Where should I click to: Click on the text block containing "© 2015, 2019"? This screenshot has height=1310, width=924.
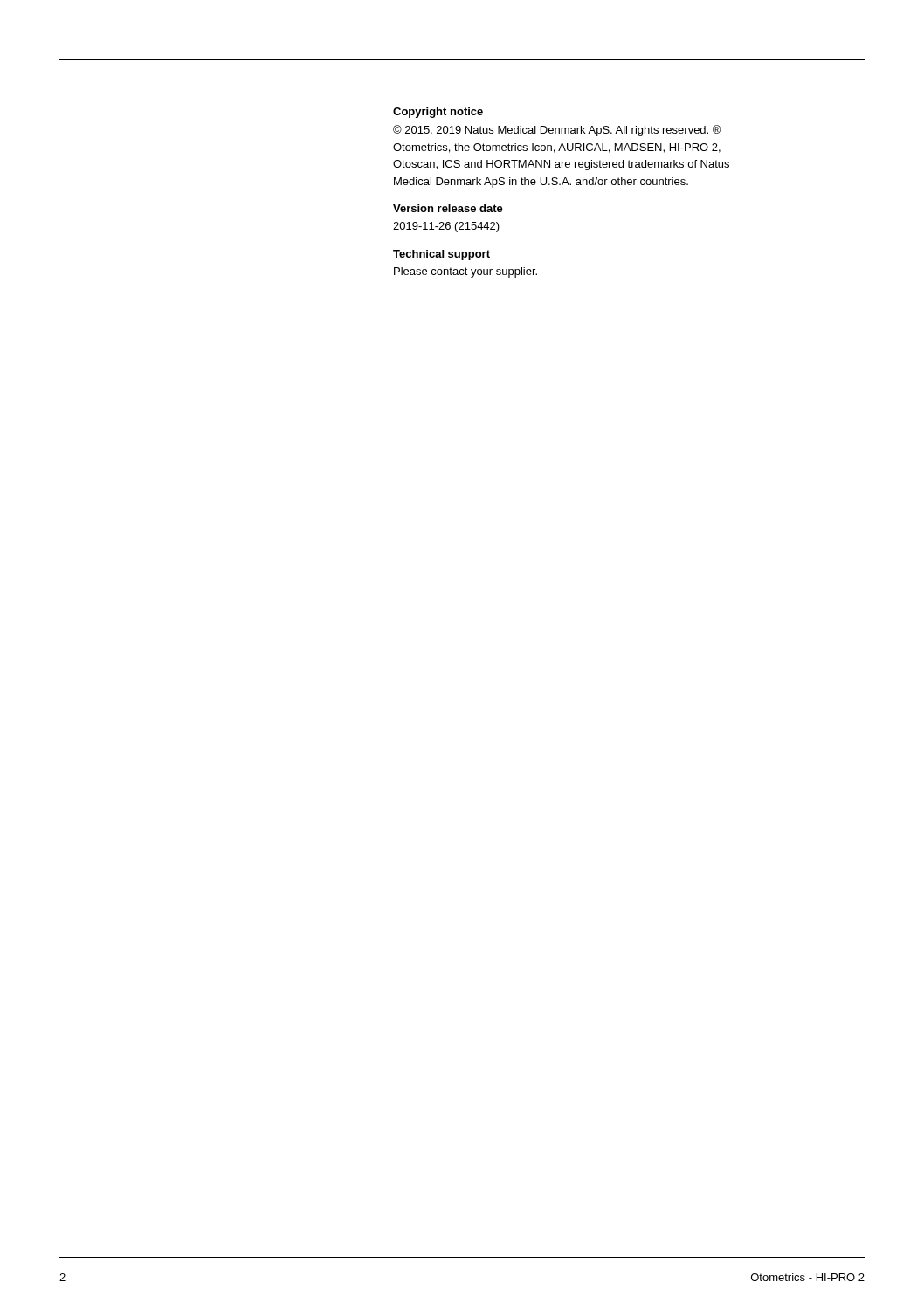click(561, 155)
